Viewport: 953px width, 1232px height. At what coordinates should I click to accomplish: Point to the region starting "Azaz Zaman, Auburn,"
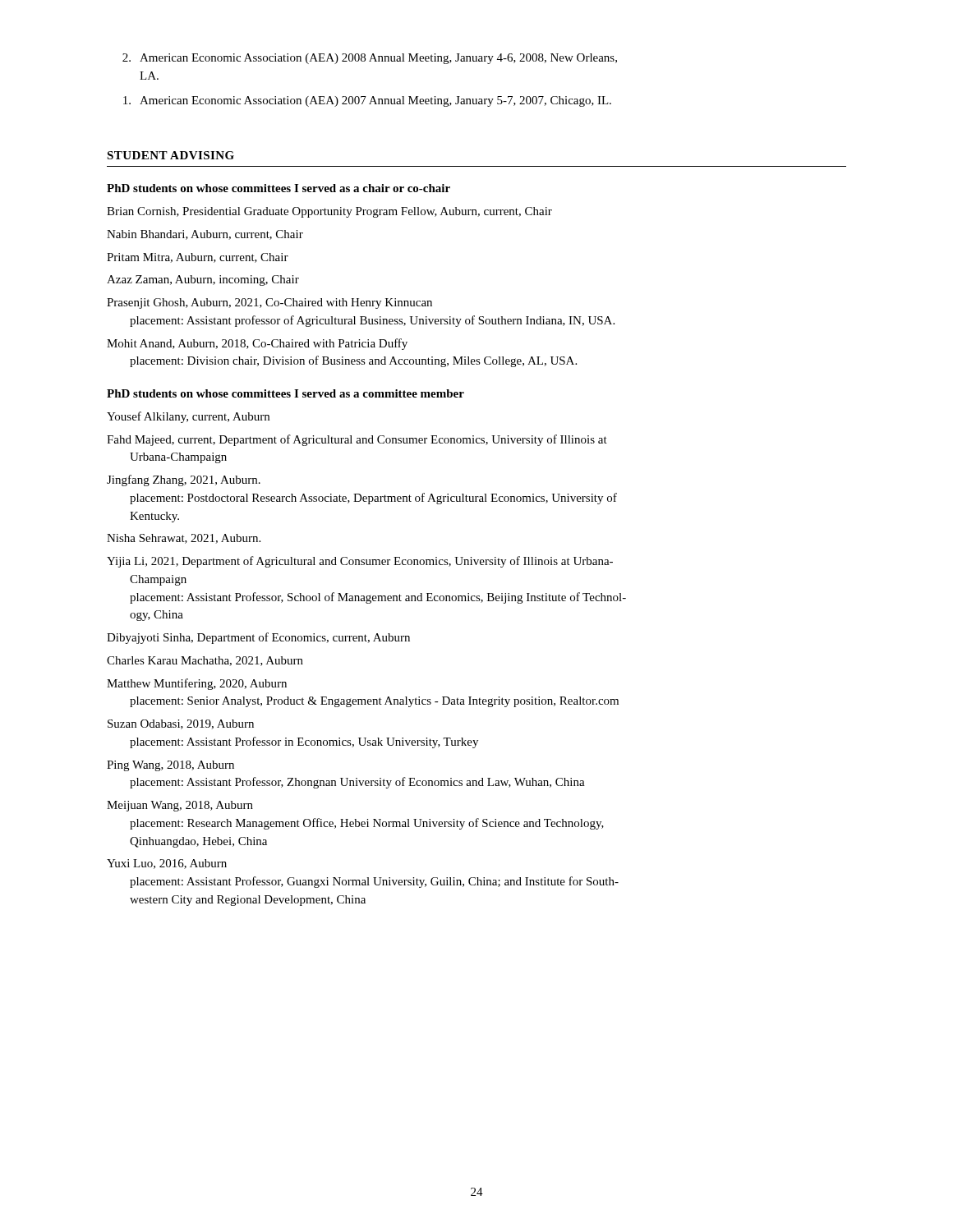[x=203, y=279]
